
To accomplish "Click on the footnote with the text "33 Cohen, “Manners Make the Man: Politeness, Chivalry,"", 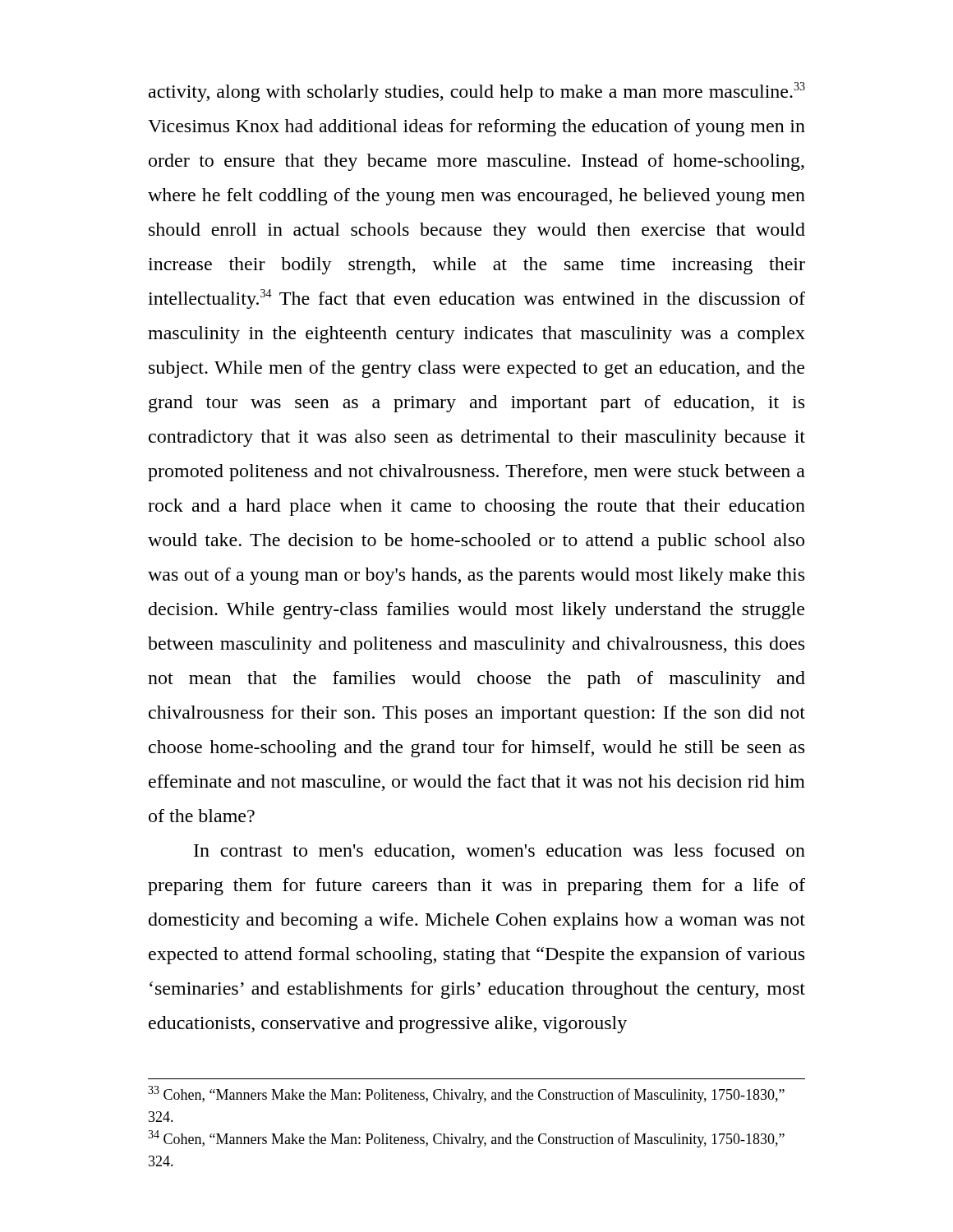I will click(476, 1129).
